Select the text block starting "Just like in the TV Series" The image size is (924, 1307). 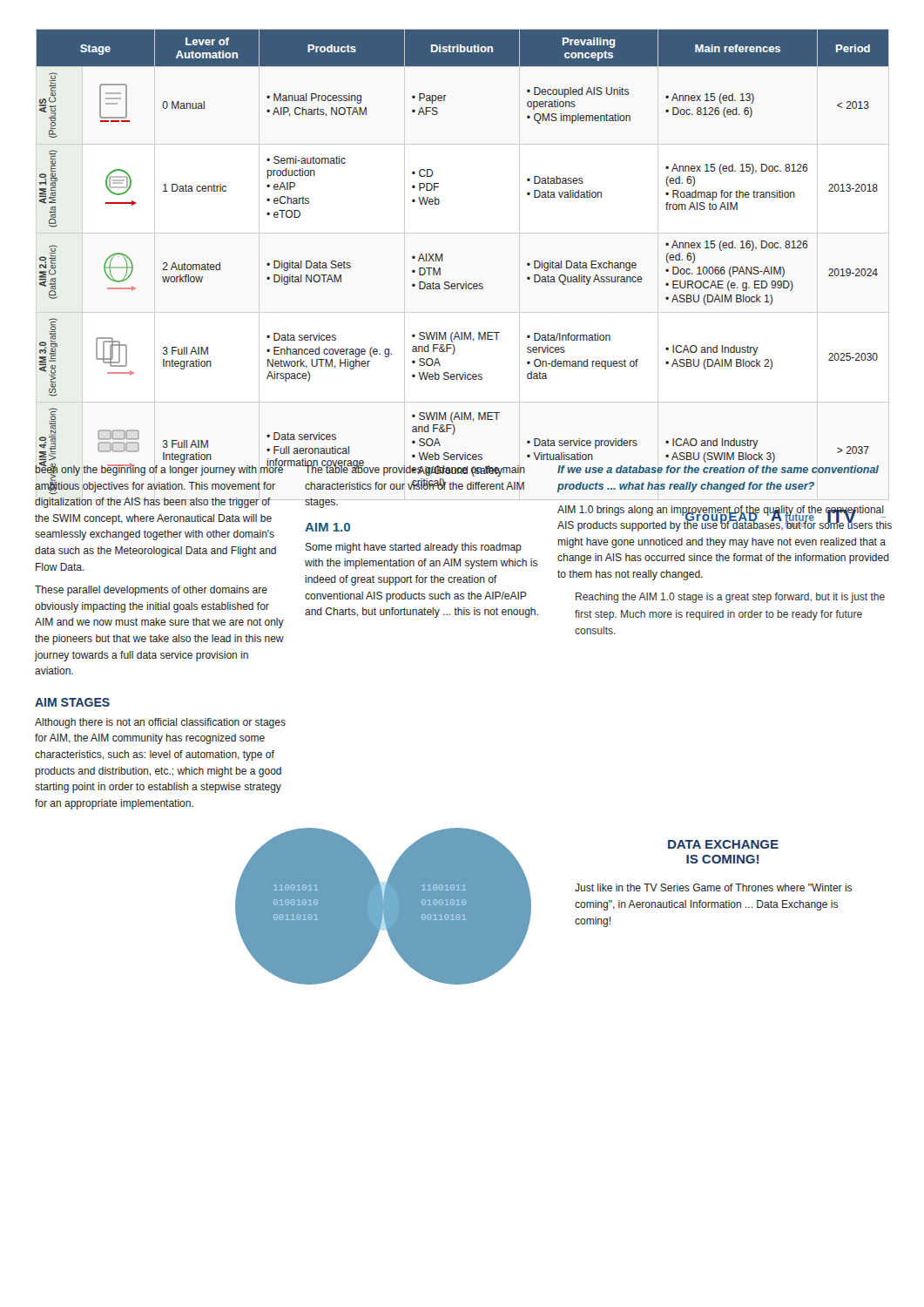click(714, 905)
